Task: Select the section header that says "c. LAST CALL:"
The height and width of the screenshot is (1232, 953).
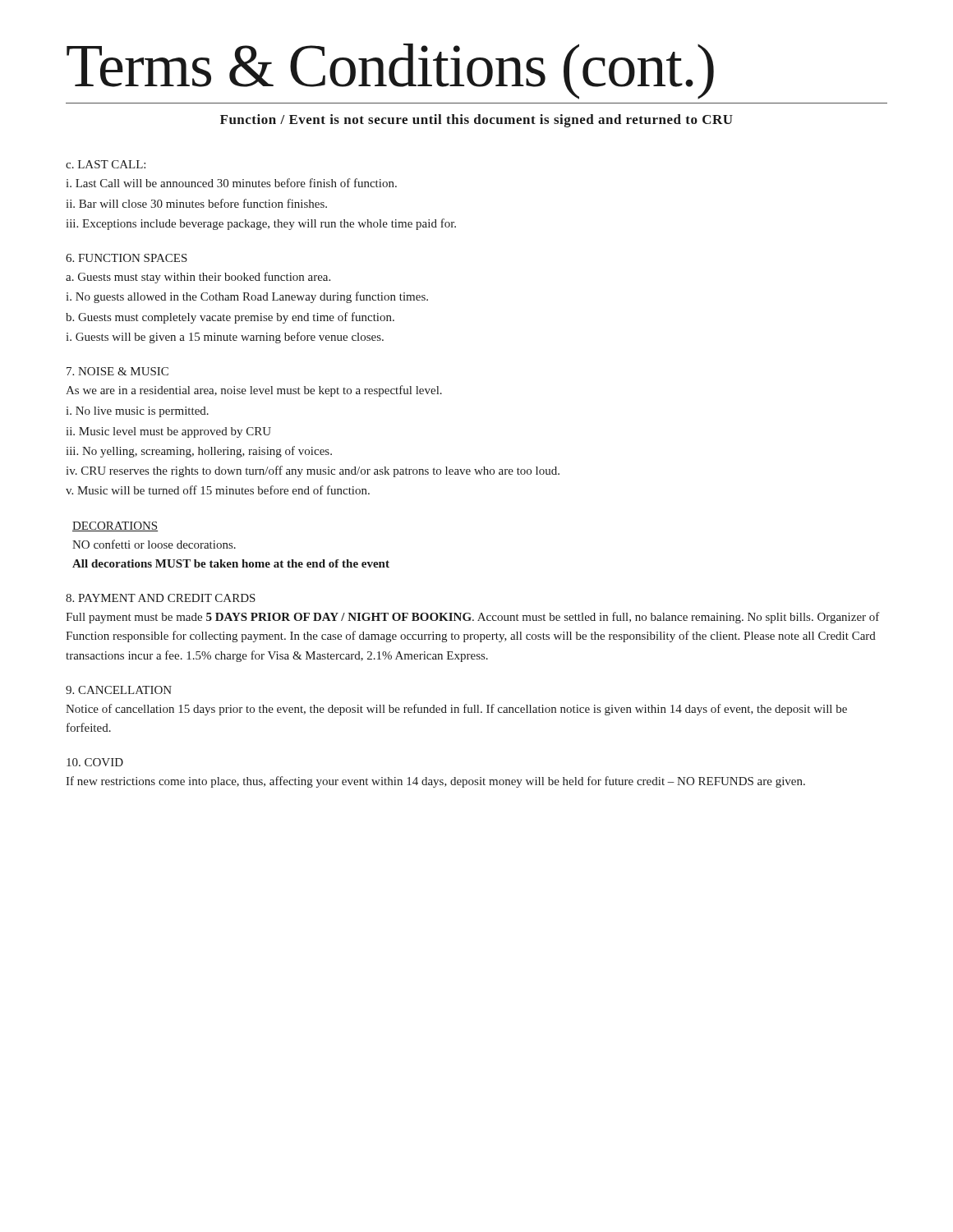Action: pyautogui.click(x=106, y=165)
